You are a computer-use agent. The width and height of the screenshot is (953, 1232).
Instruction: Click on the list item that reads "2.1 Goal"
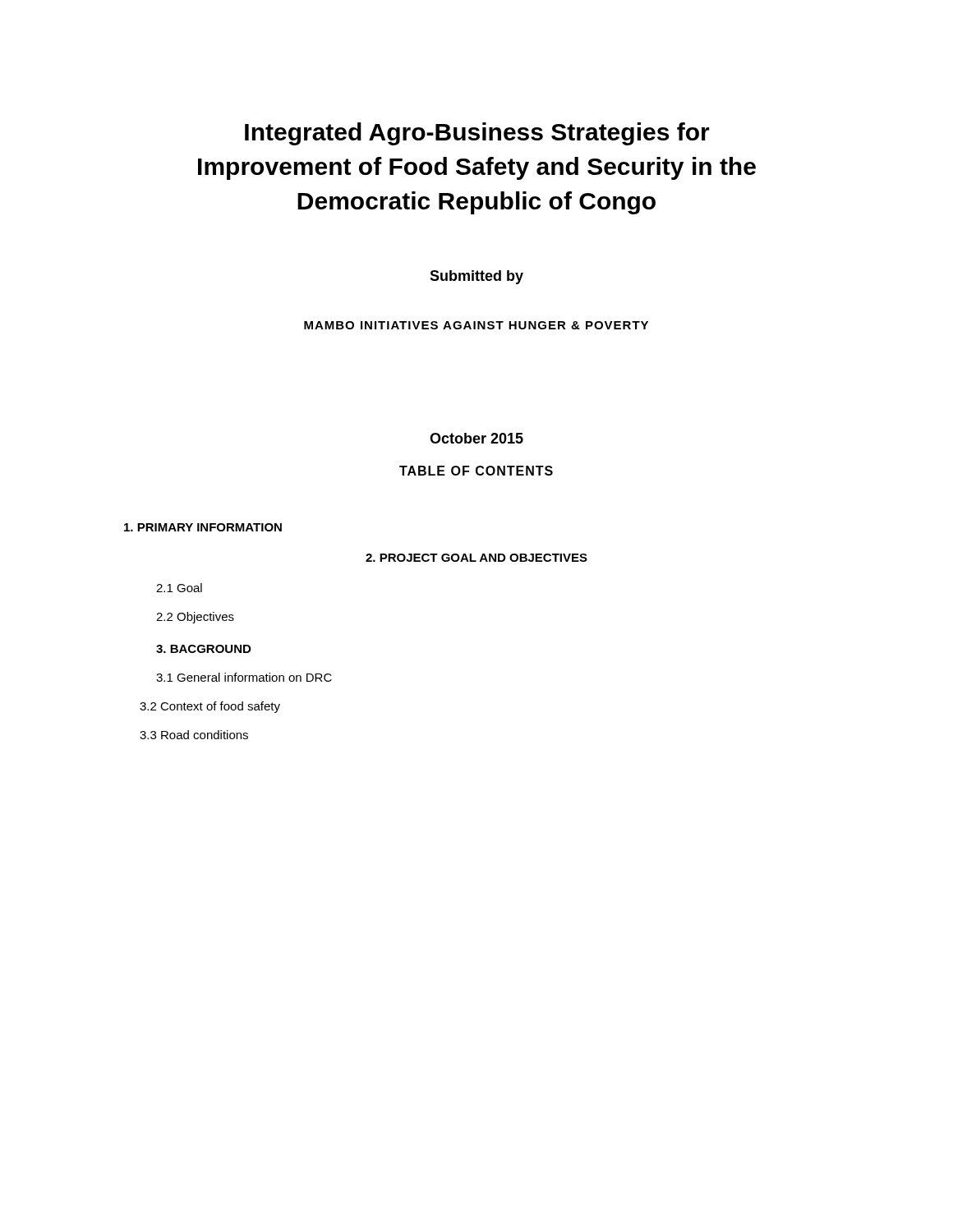pos(179,588)
